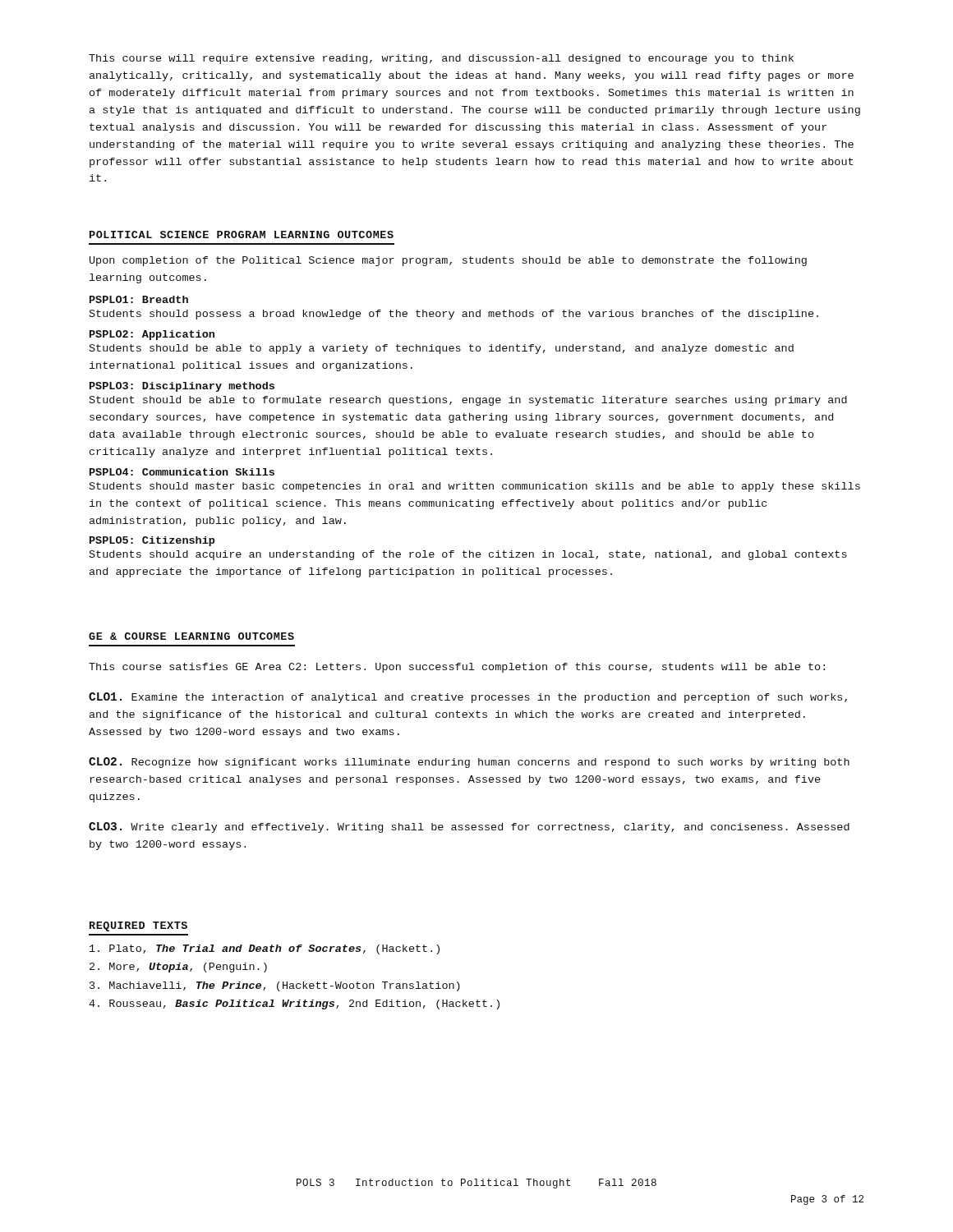Point to the region starting "3. Machiavelli, The Prince, (Hackett-Wooton Translation)"

click(275, 986)
